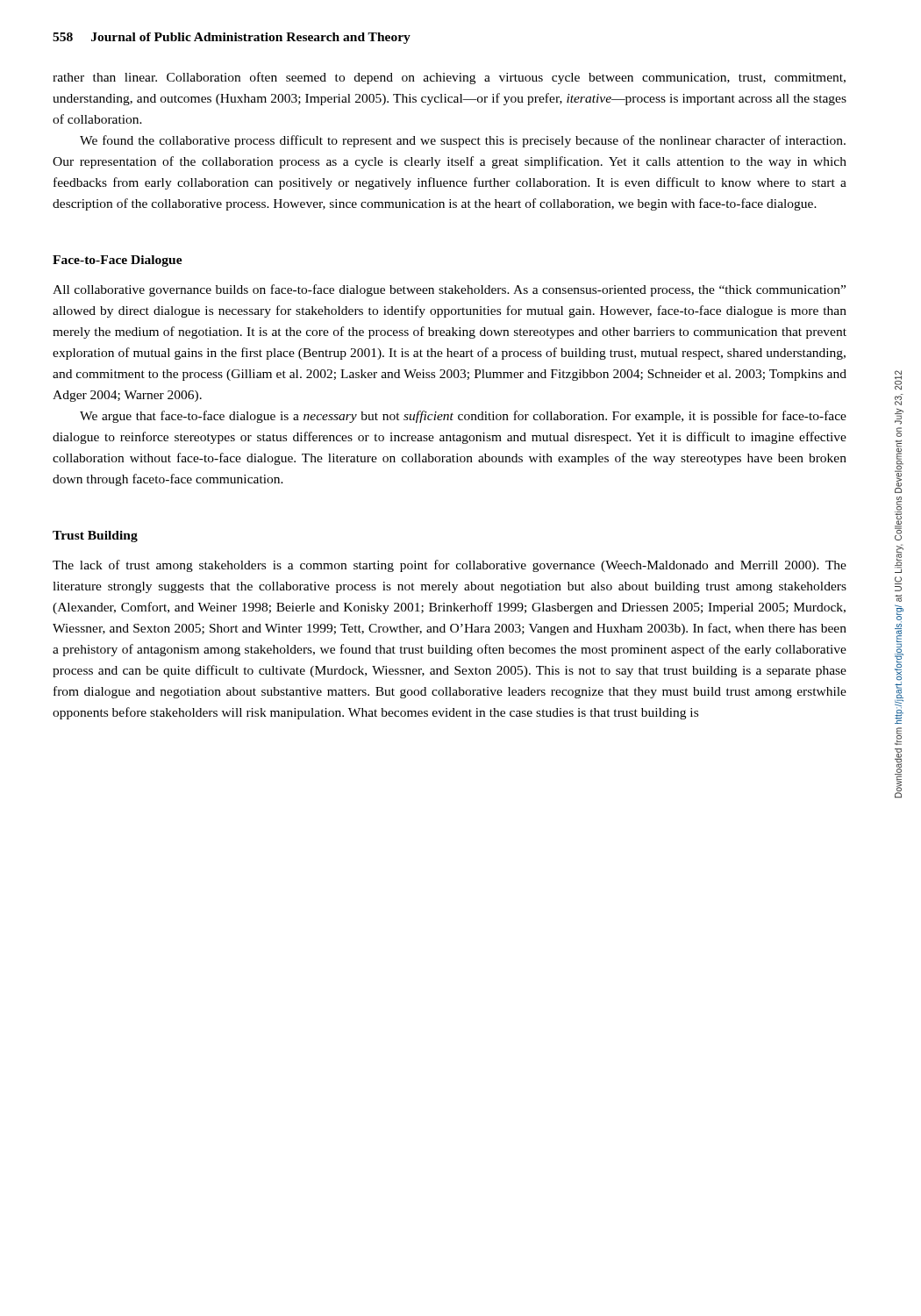Find the block on this page that starts "rather than linear."

(449, 98)
